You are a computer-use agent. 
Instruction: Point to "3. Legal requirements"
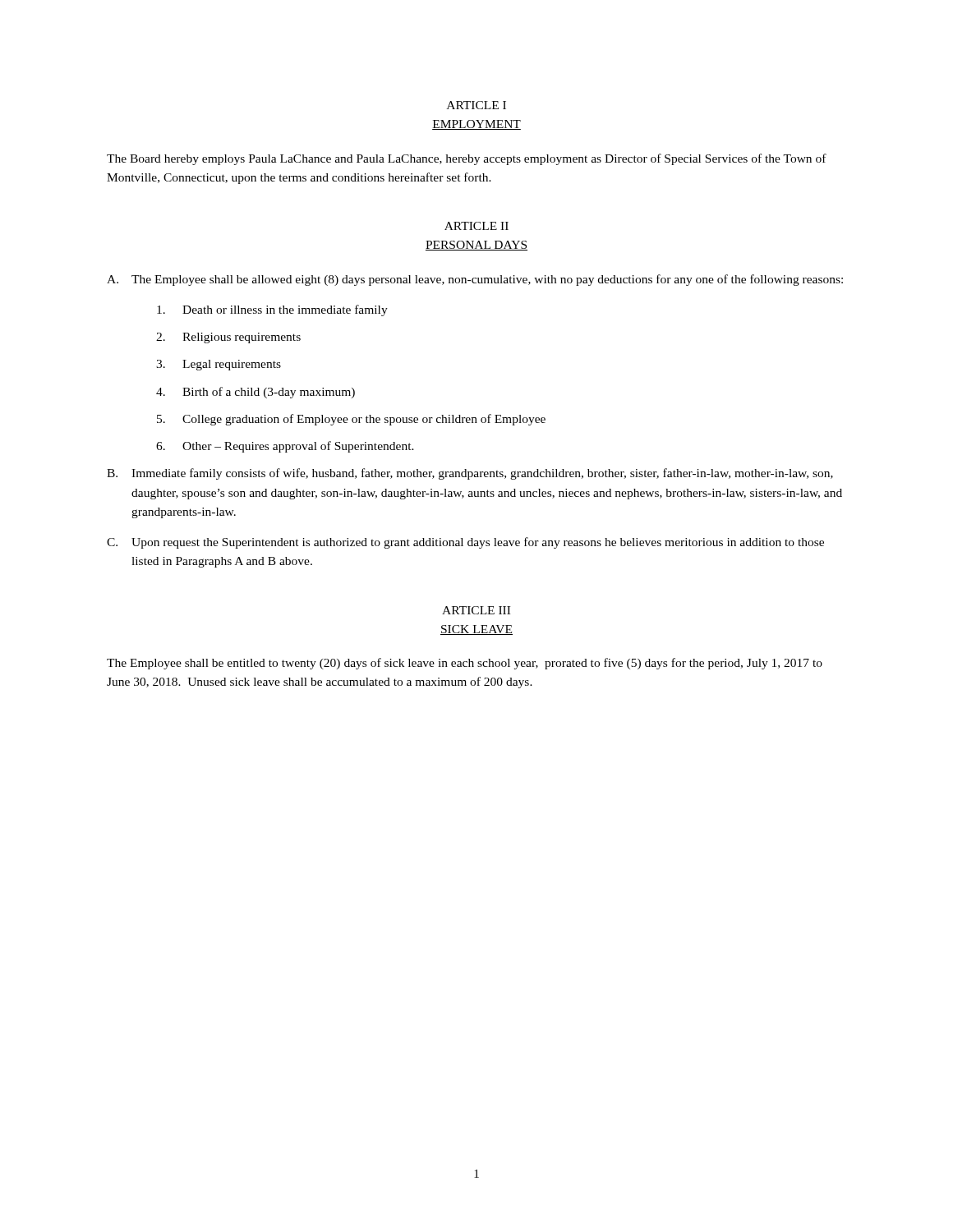[219, 364]
